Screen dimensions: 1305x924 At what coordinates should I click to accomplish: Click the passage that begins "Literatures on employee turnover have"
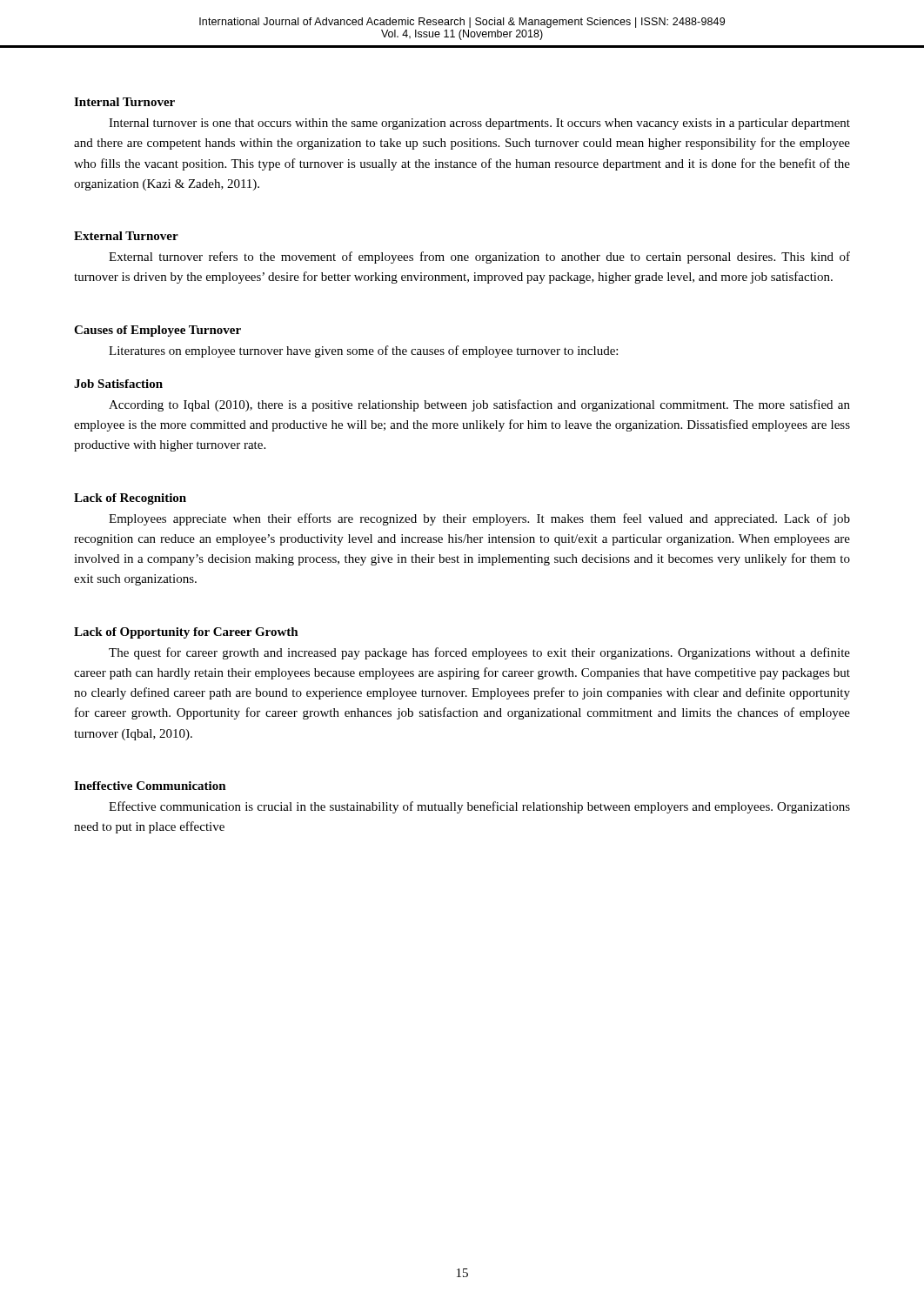tap(364, 350)
